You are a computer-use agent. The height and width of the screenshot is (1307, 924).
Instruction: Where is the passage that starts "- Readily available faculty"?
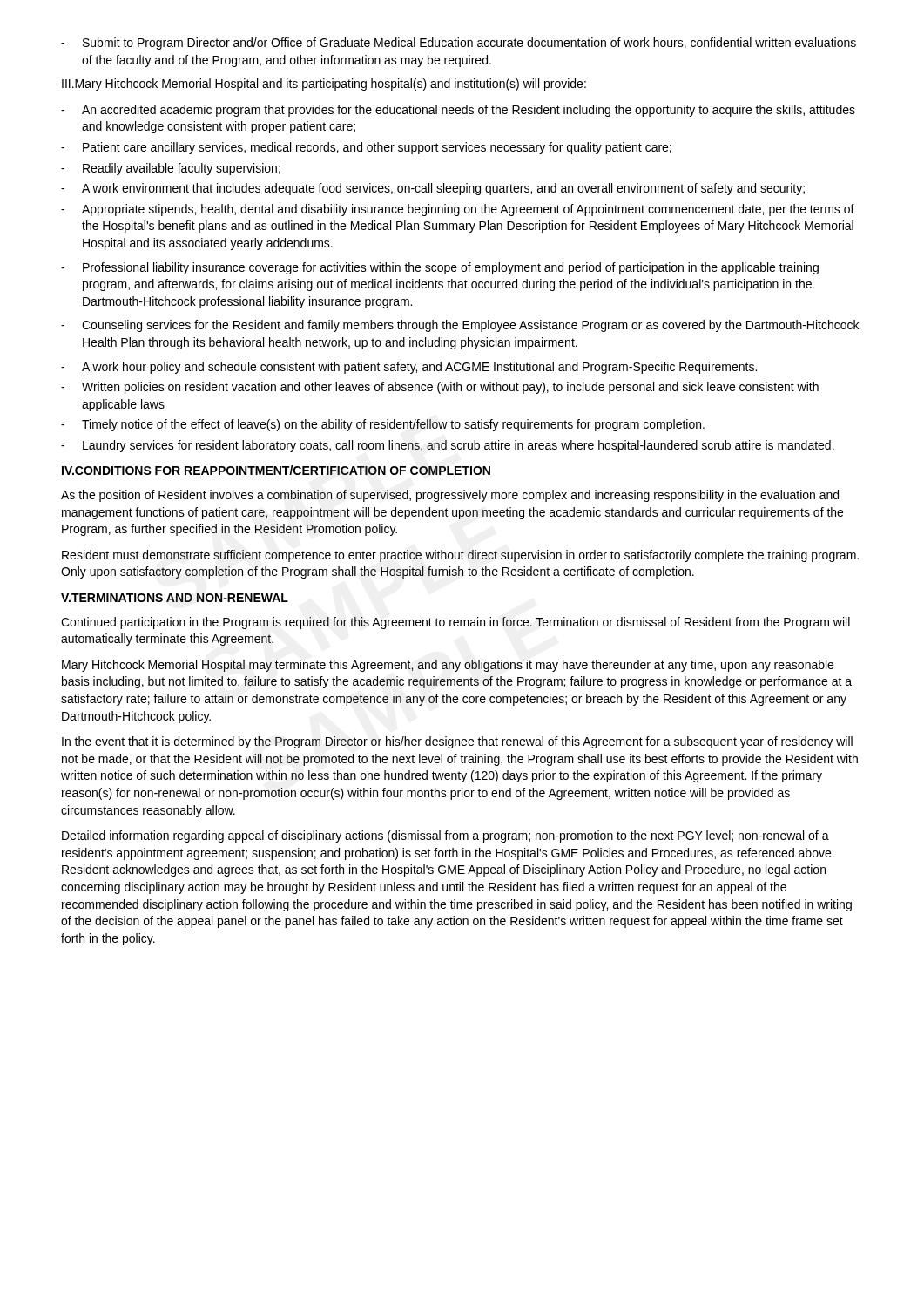pyautogui.click(x=171, y=168)
